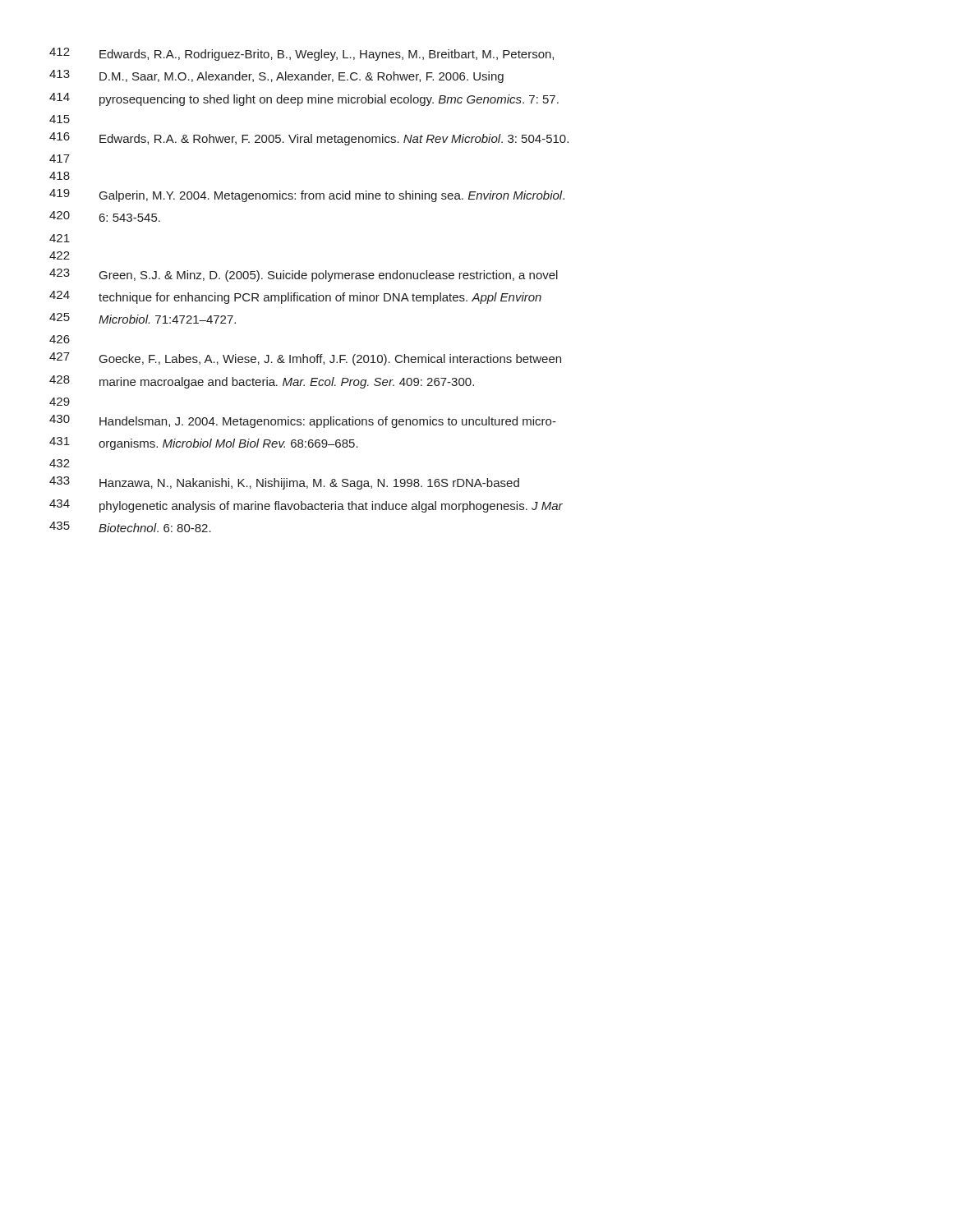
Task: Select the list item containing "430 Handelsman, J. 2004. Metagenomics: applications of"
Action: pyautogui.click(x=303, y=421)
